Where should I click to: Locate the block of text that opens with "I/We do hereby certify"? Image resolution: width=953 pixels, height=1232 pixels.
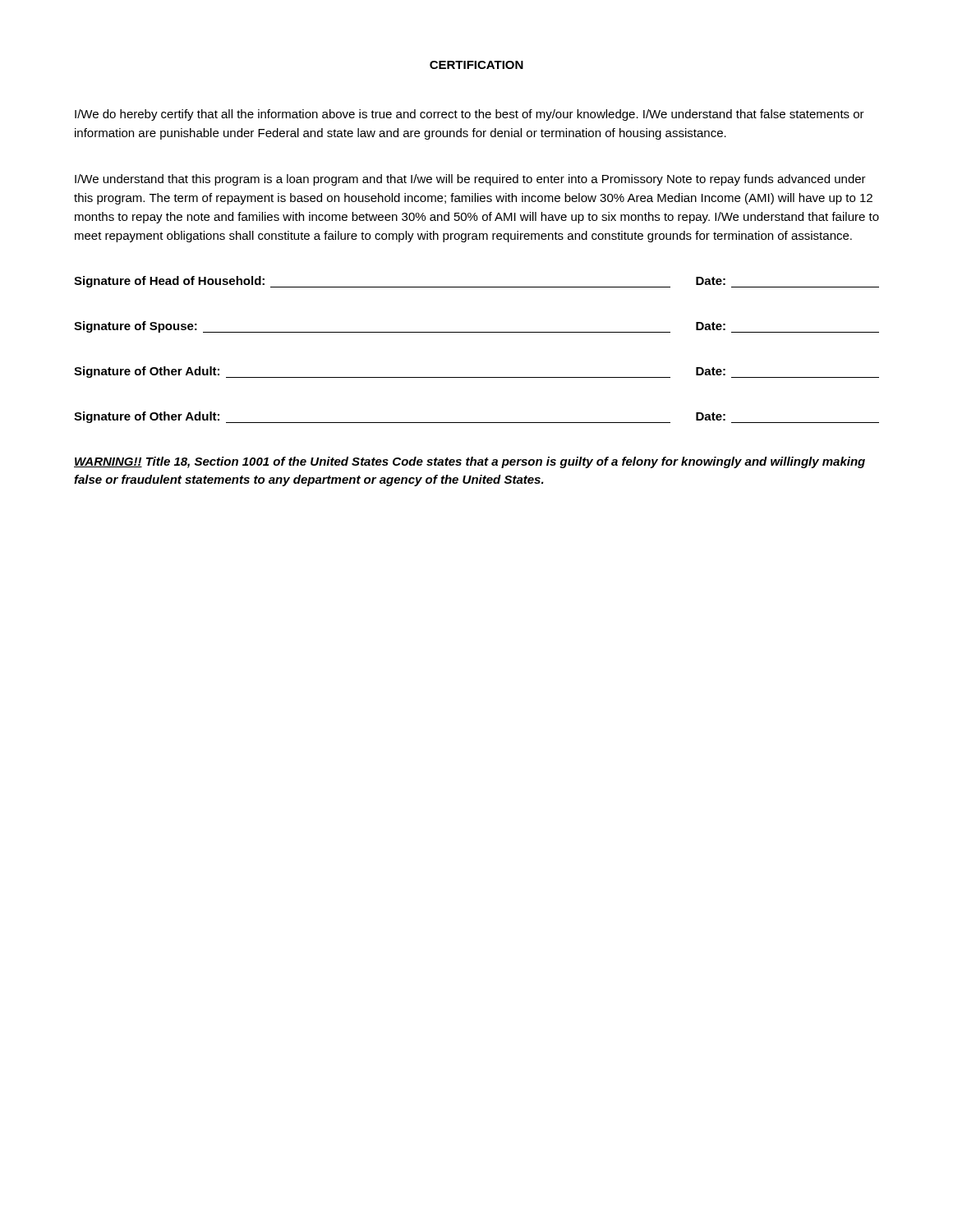point(469,123)
